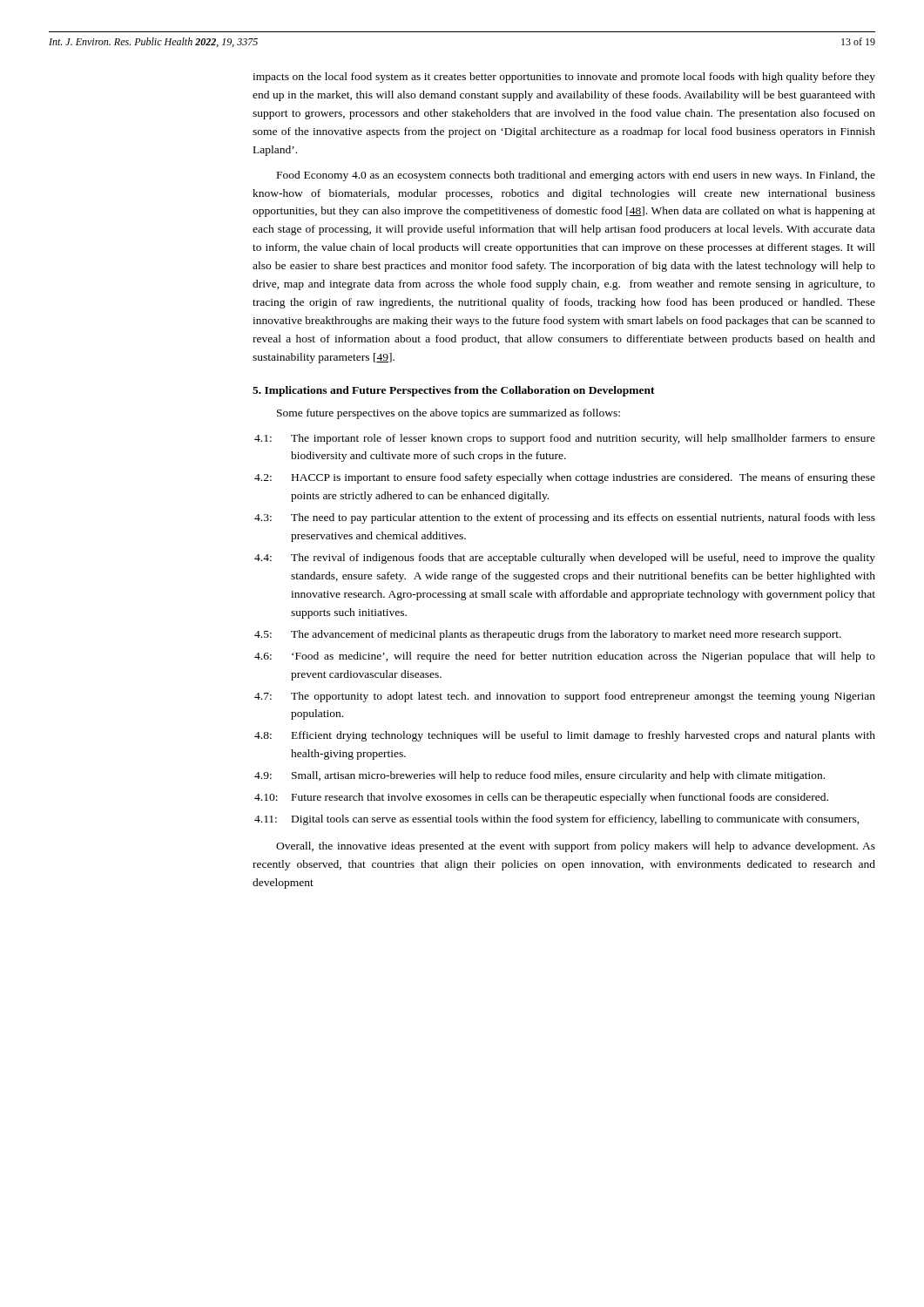This screenshot has height=1307, width=924.
Task: Click on the region starting "4.4: The revival of"
Action: click(x=564, y=586)
